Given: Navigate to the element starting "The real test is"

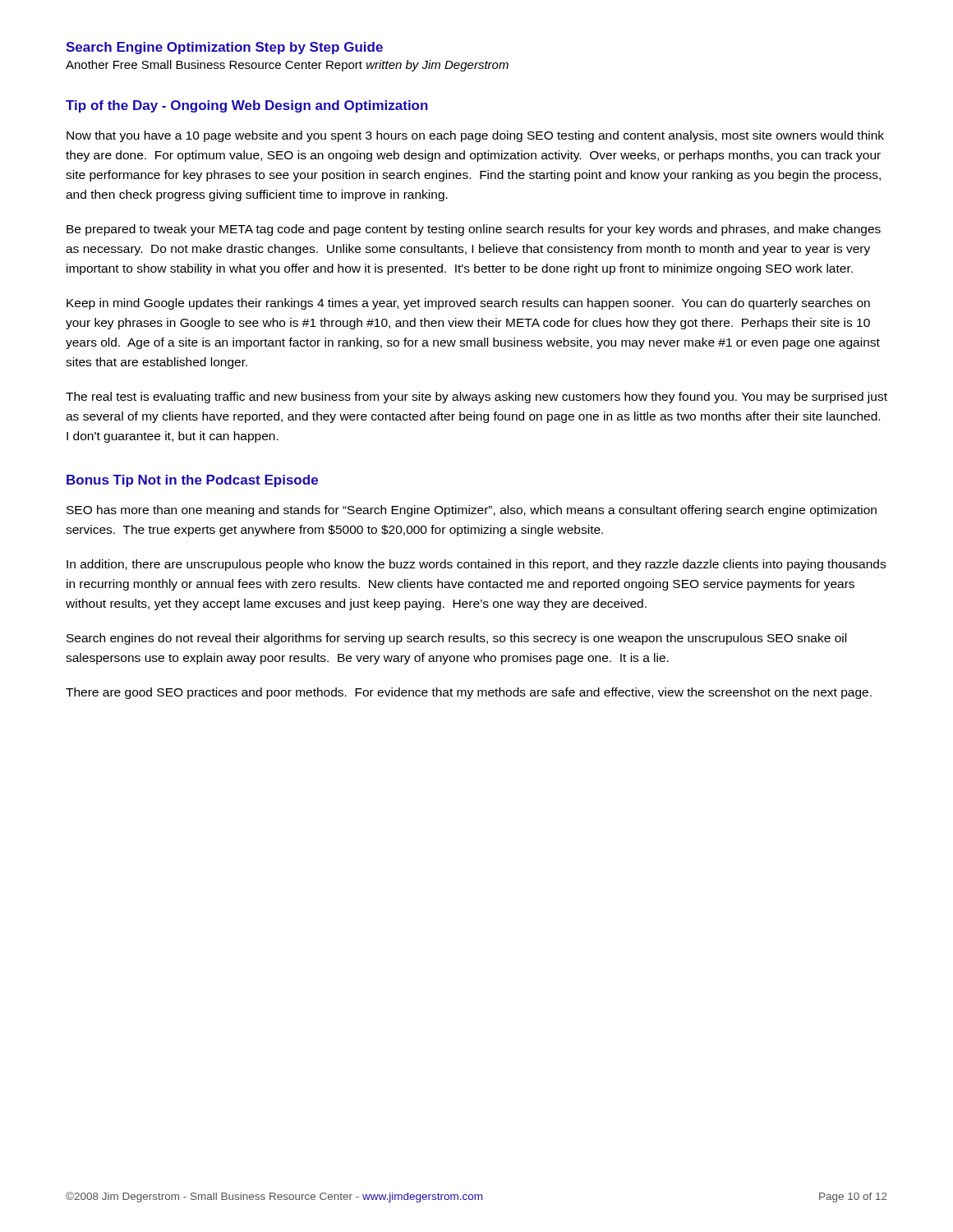Looking at the screenshot, I should pyautogui.click(x=476, y=416).
